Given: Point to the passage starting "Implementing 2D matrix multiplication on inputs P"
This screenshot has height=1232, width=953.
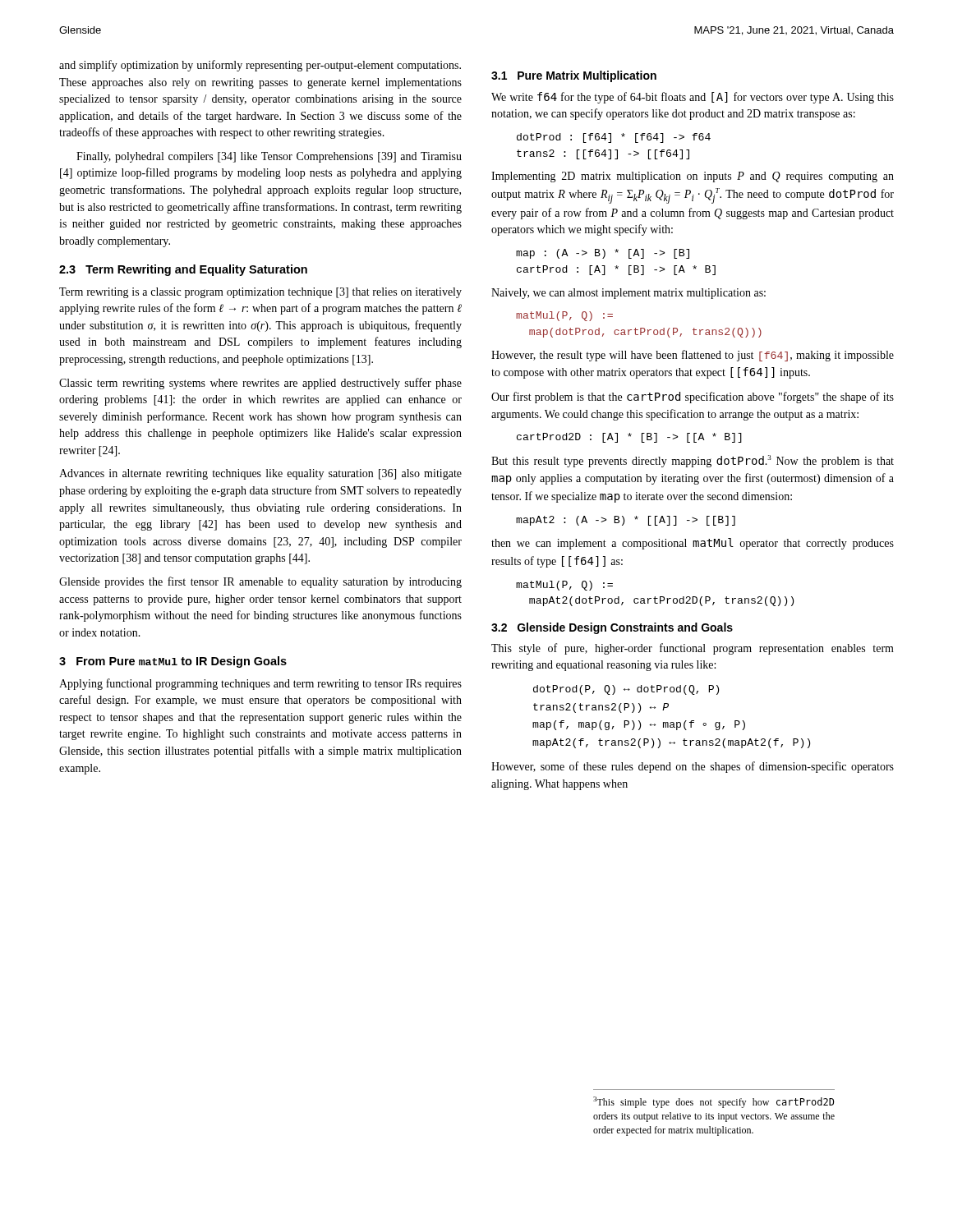Looking at the screenshot, I should (693, 204).
